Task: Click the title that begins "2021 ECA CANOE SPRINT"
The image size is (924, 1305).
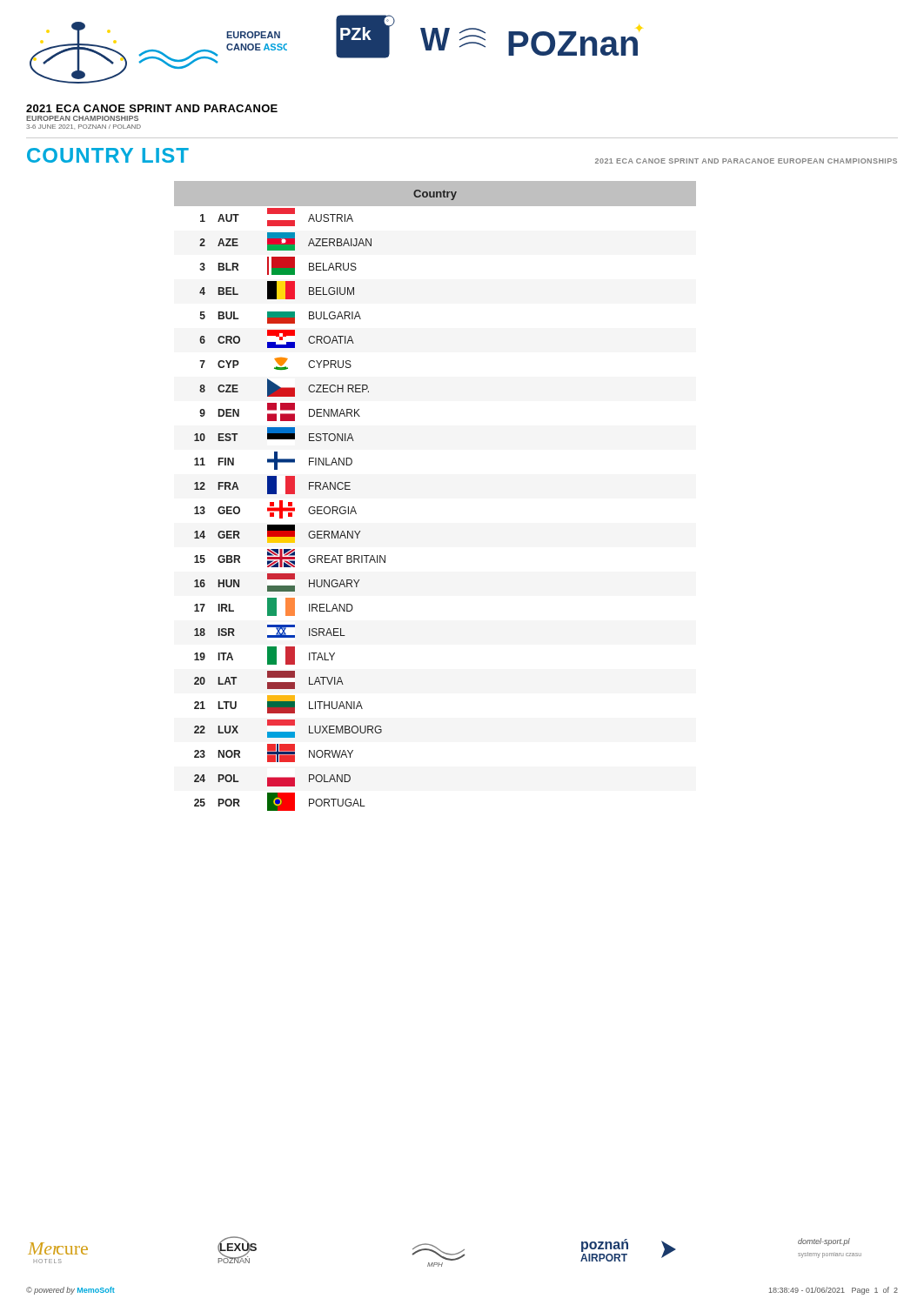Action: tap(152, 108)
